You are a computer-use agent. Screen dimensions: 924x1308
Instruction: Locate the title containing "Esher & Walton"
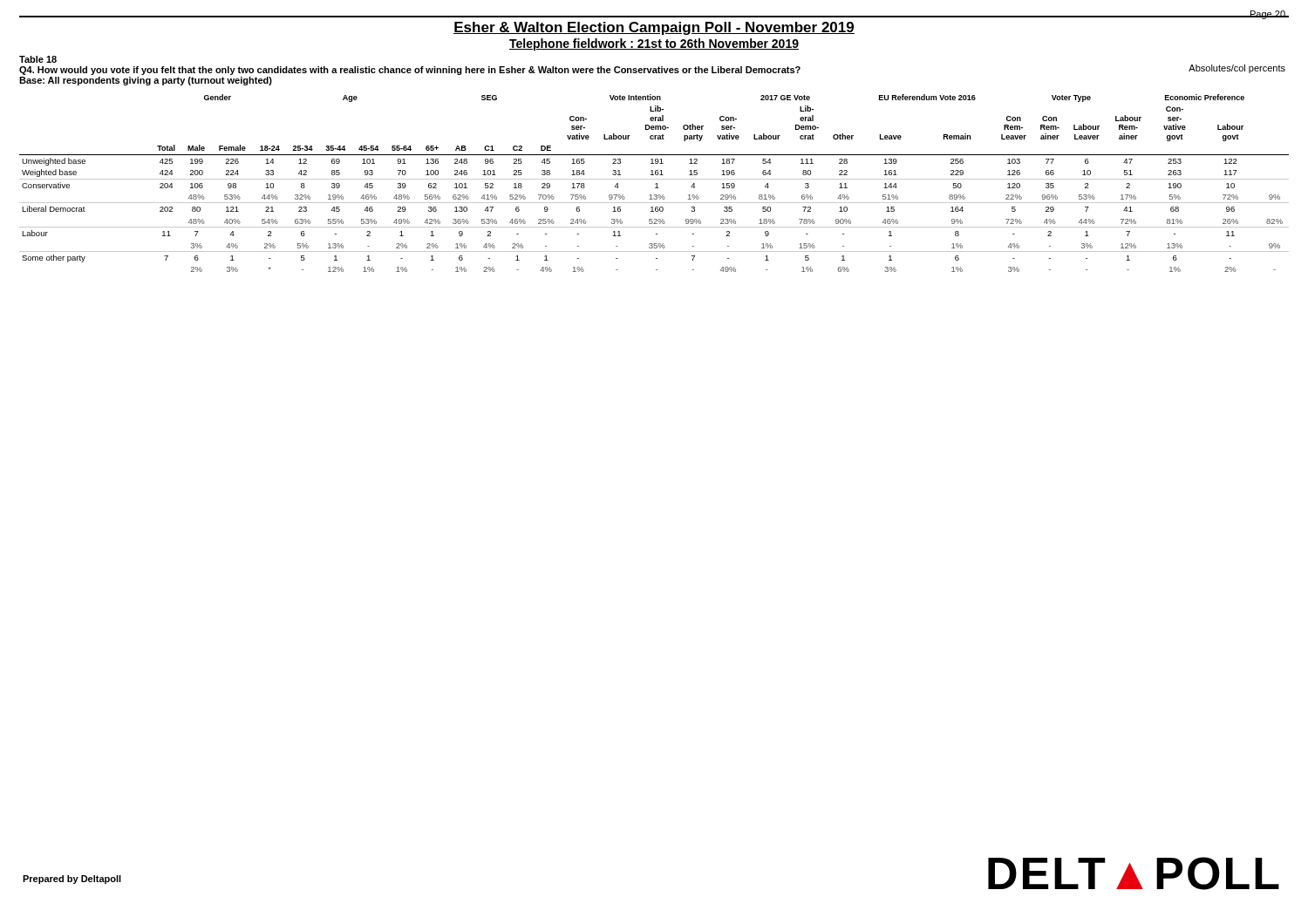coord(654,35)
